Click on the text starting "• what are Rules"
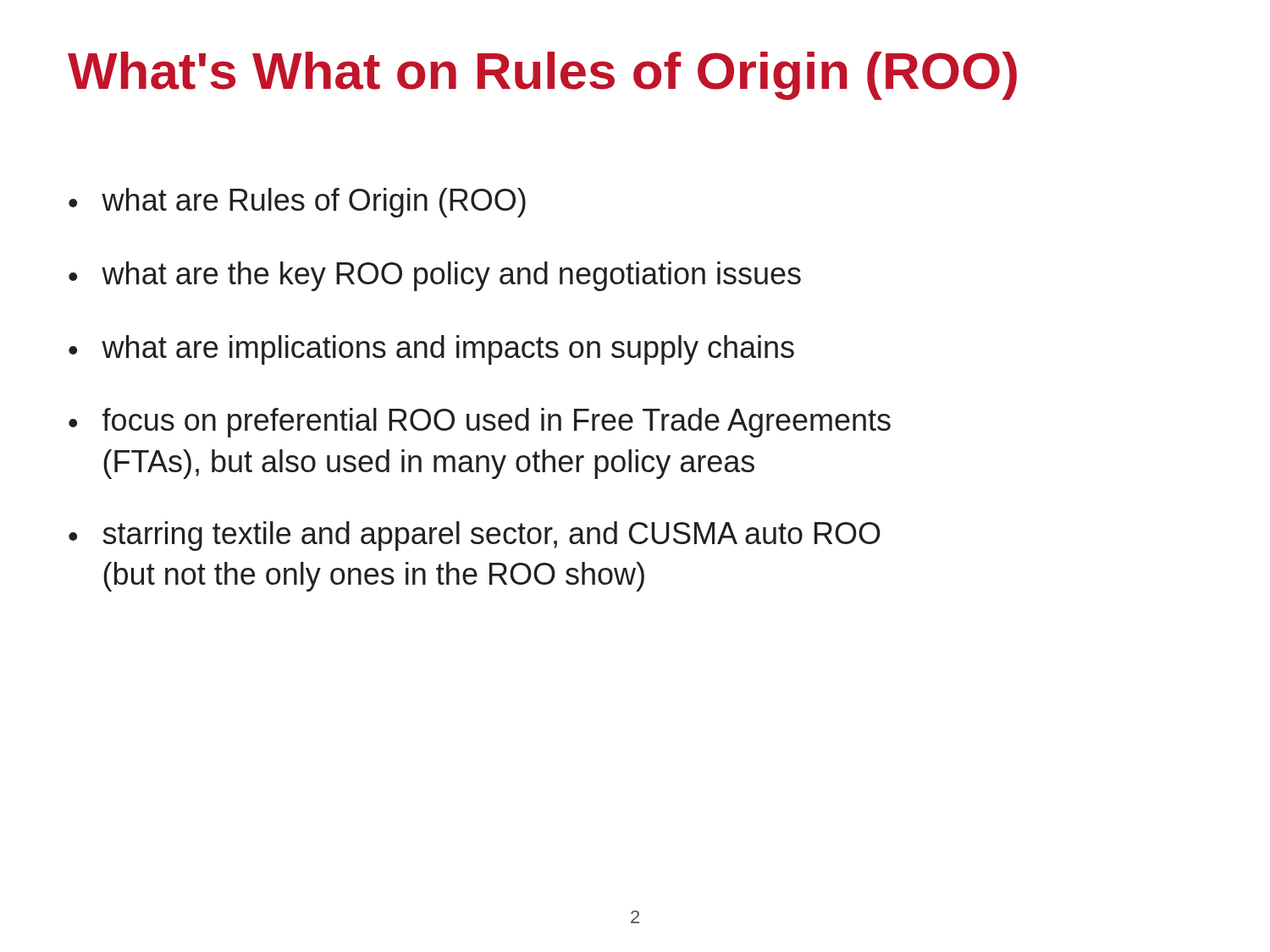Screen dimensions: 952x1270 [297, 202]
